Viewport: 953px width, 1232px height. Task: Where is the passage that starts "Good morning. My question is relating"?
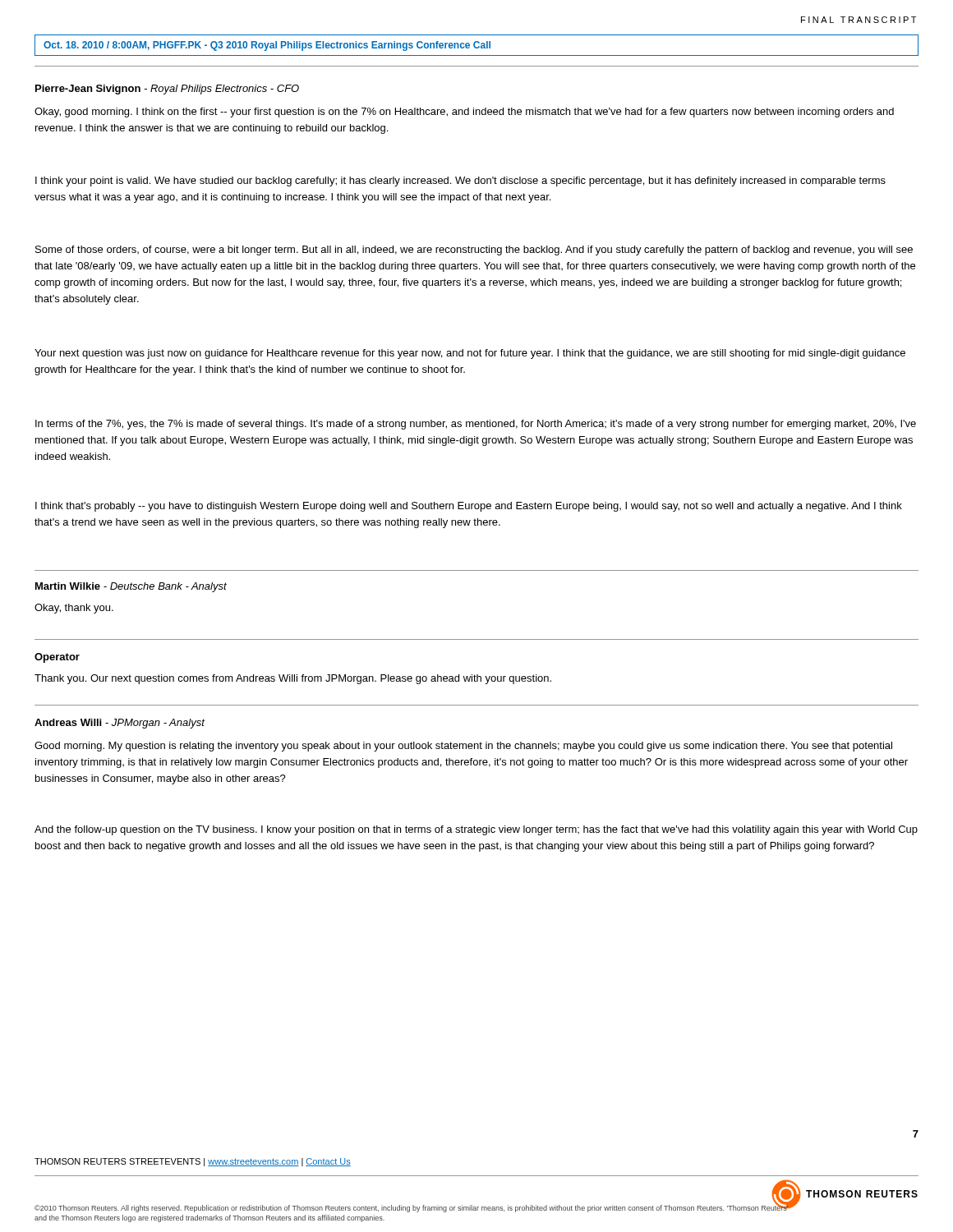click(476, 762)
